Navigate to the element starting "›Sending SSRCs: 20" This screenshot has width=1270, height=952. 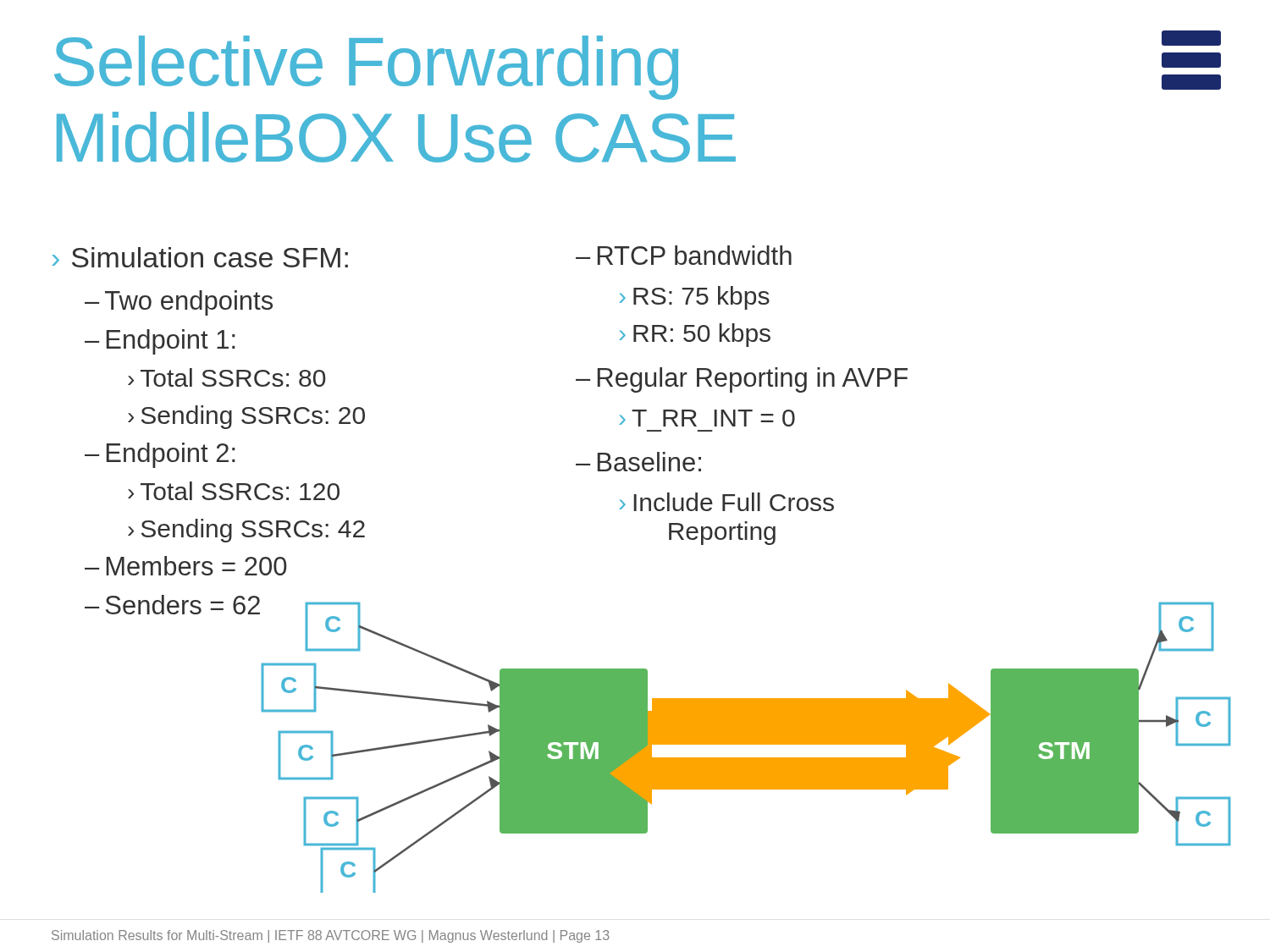tap(246, 416)
